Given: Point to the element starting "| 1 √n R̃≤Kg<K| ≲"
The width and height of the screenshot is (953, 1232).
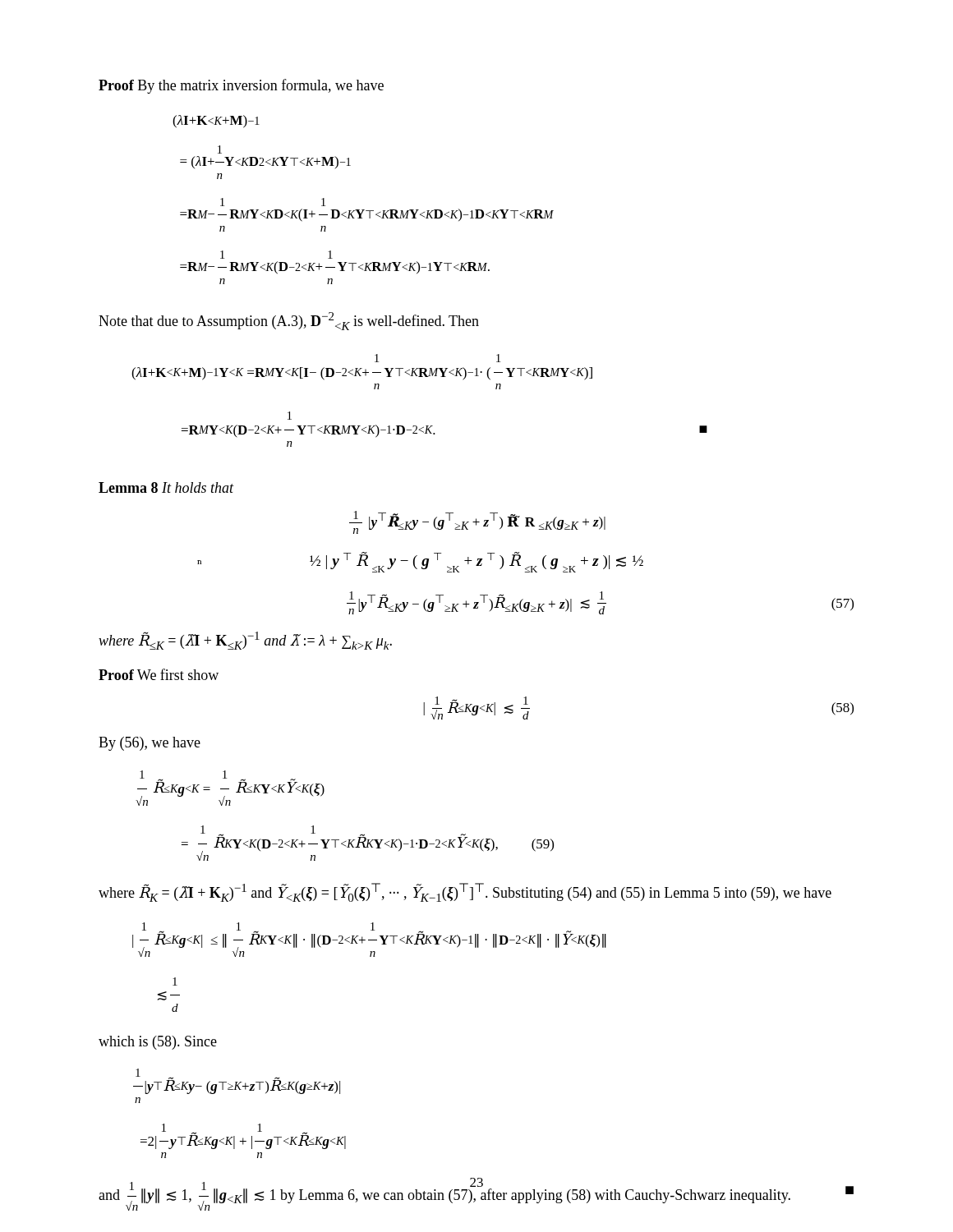Looking at the screenshot, I should tap(476, 708).
